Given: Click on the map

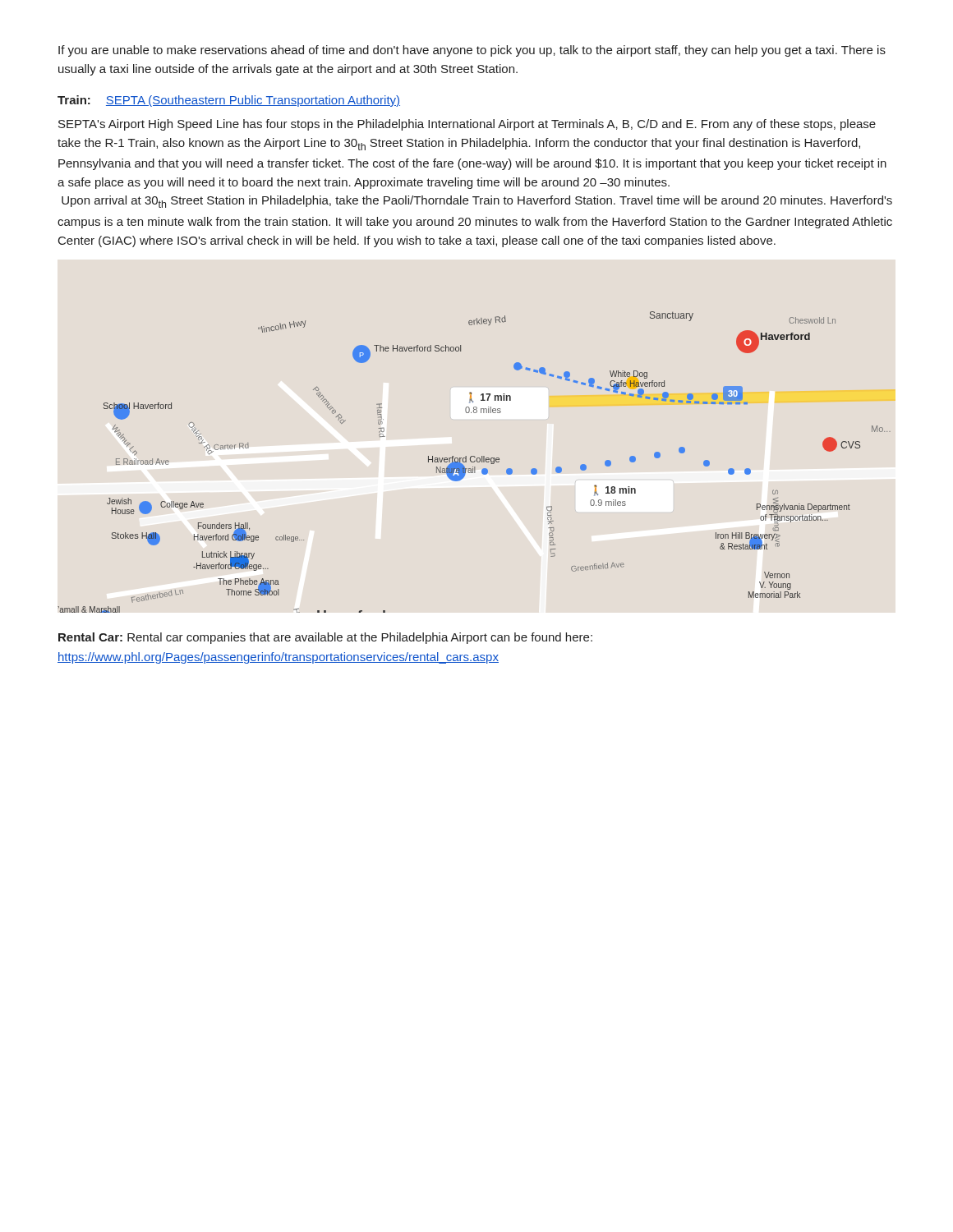Looking at the screenshot, I should click(476, 436).
